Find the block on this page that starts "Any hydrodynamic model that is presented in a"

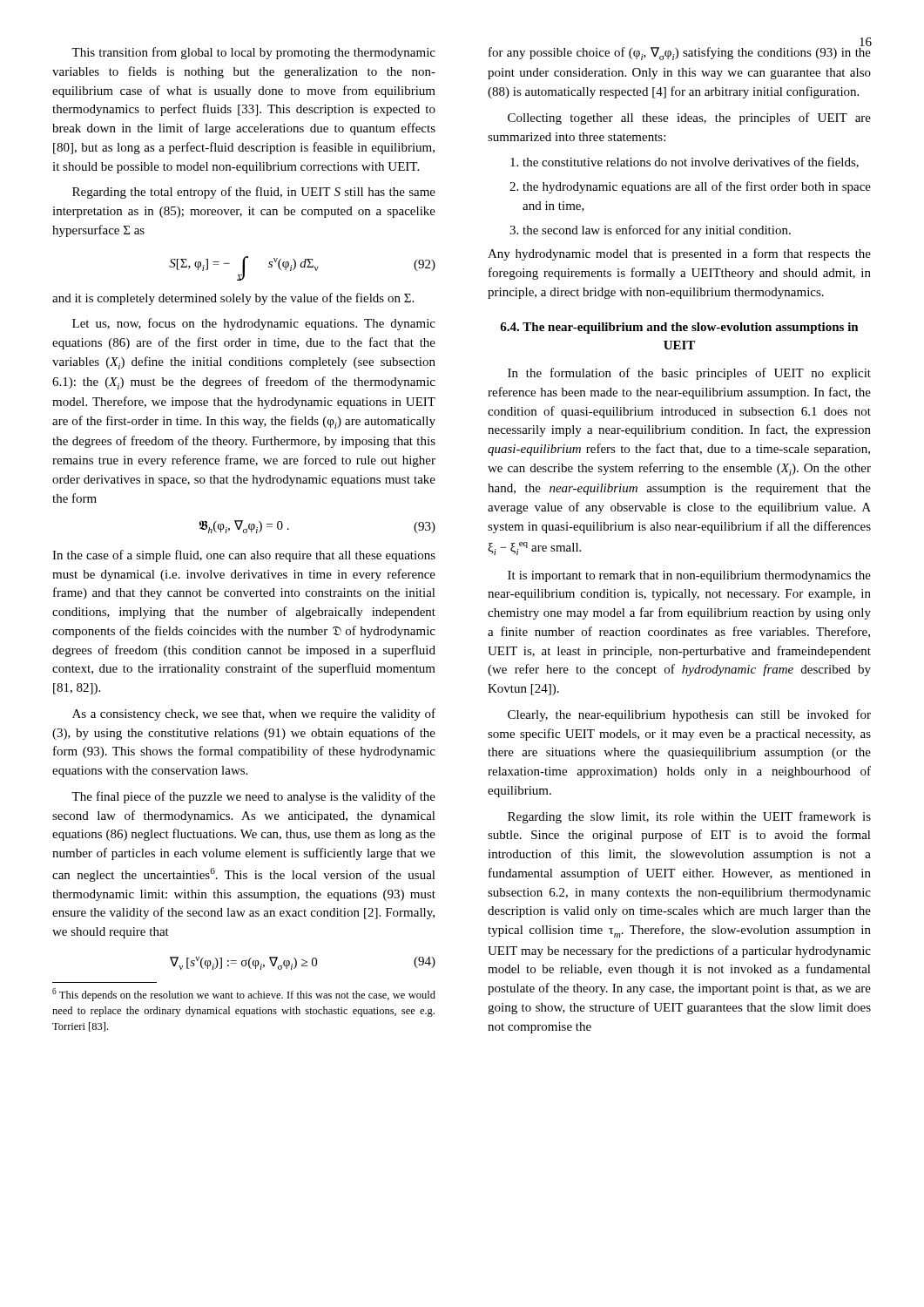coord(679,273)
